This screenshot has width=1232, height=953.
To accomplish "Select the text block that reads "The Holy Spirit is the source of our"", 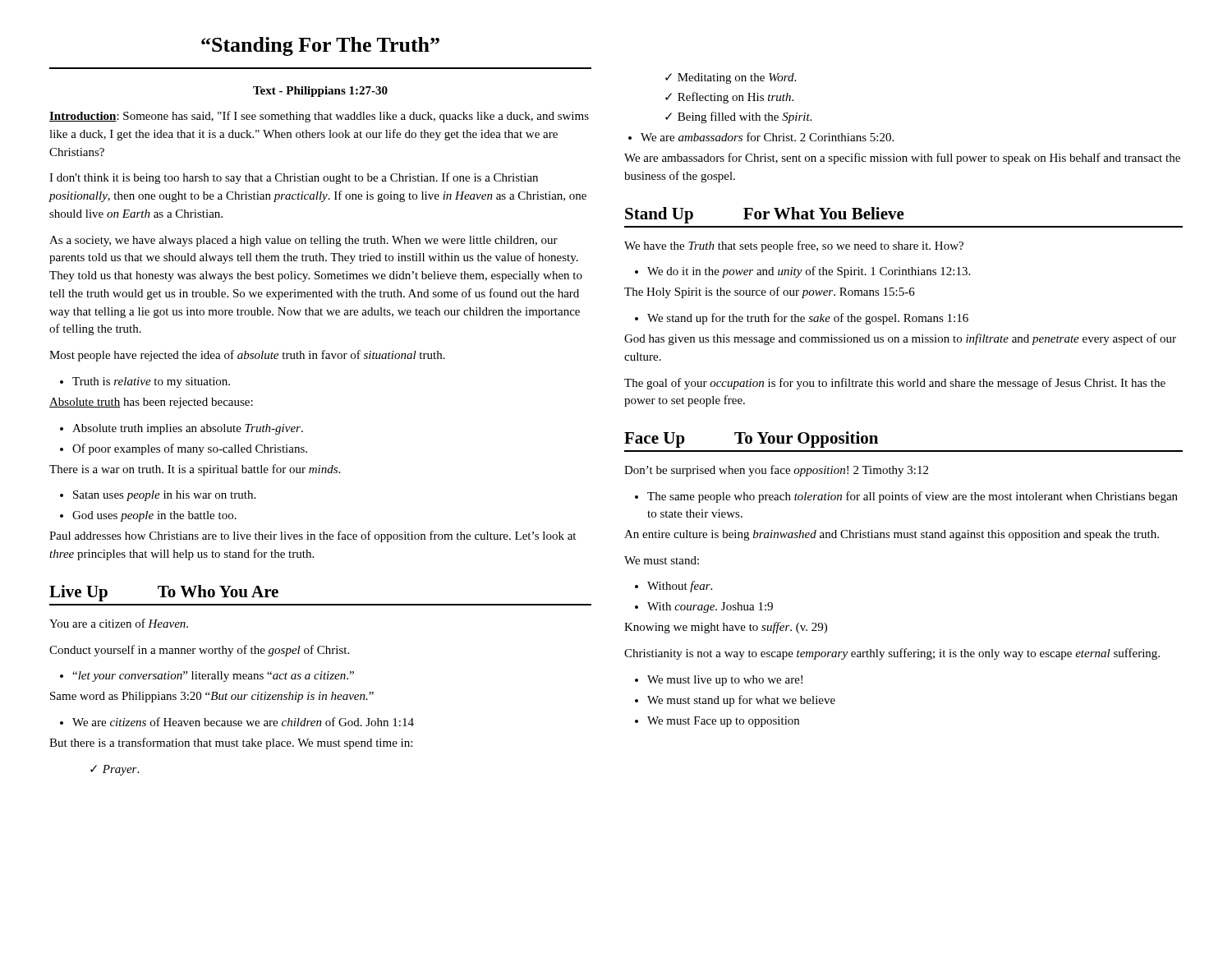I will click(903, 293).
